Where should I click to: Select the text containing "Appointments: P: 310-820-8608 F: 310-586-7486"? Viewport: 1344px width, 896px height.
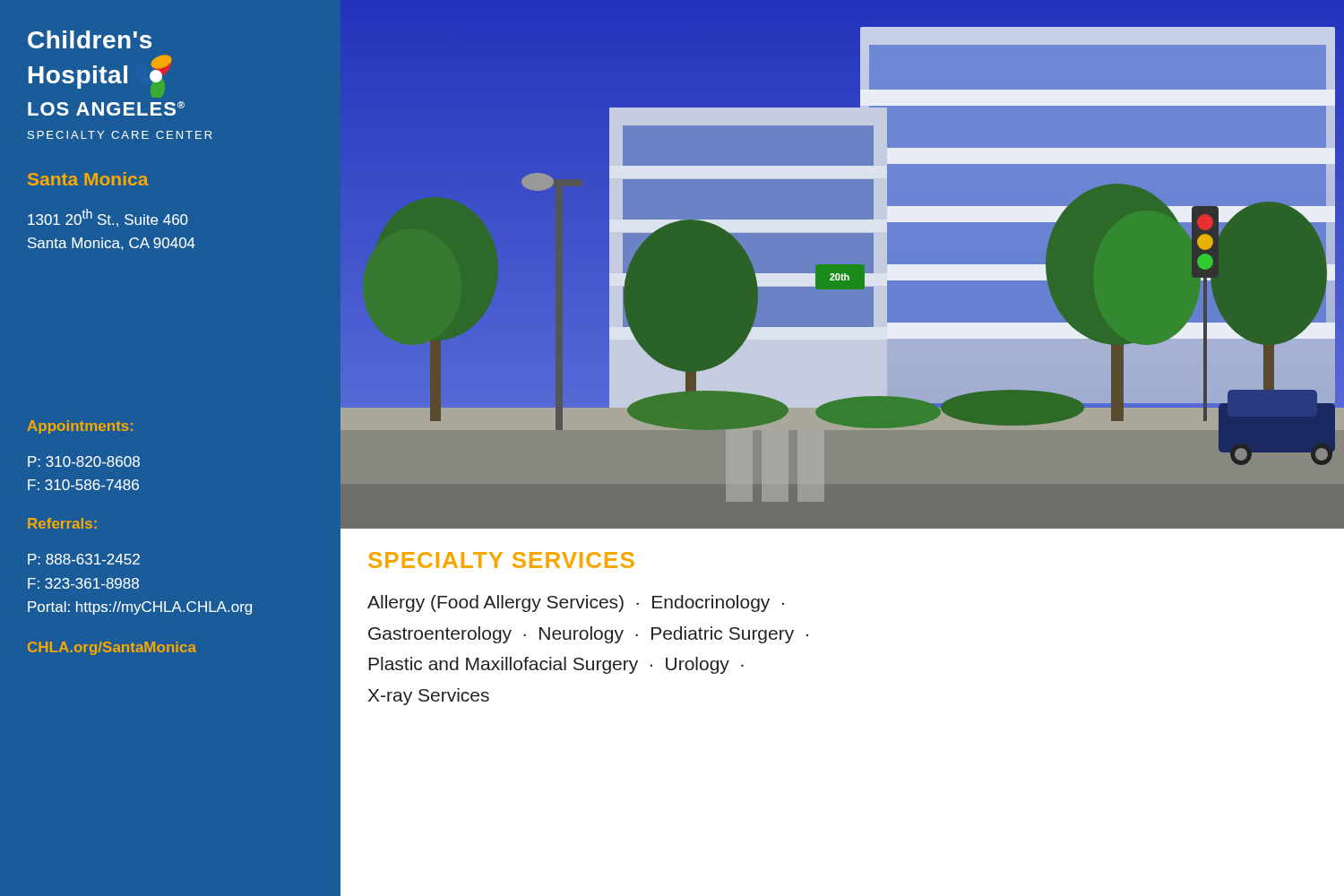80,427
